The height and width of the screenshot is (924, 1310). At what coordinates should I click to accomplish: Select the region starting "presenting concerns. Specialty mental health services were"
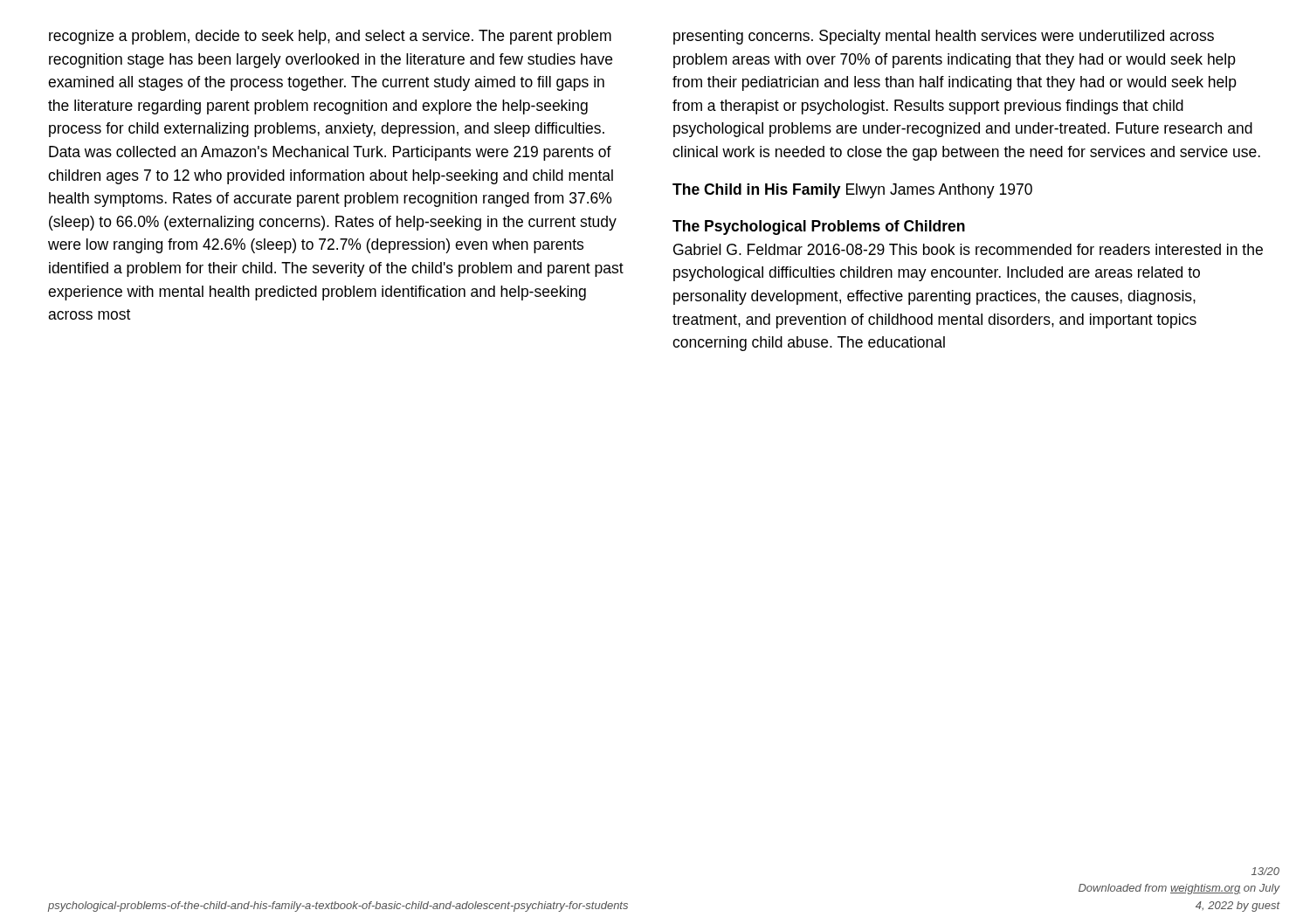coord(969,94)
